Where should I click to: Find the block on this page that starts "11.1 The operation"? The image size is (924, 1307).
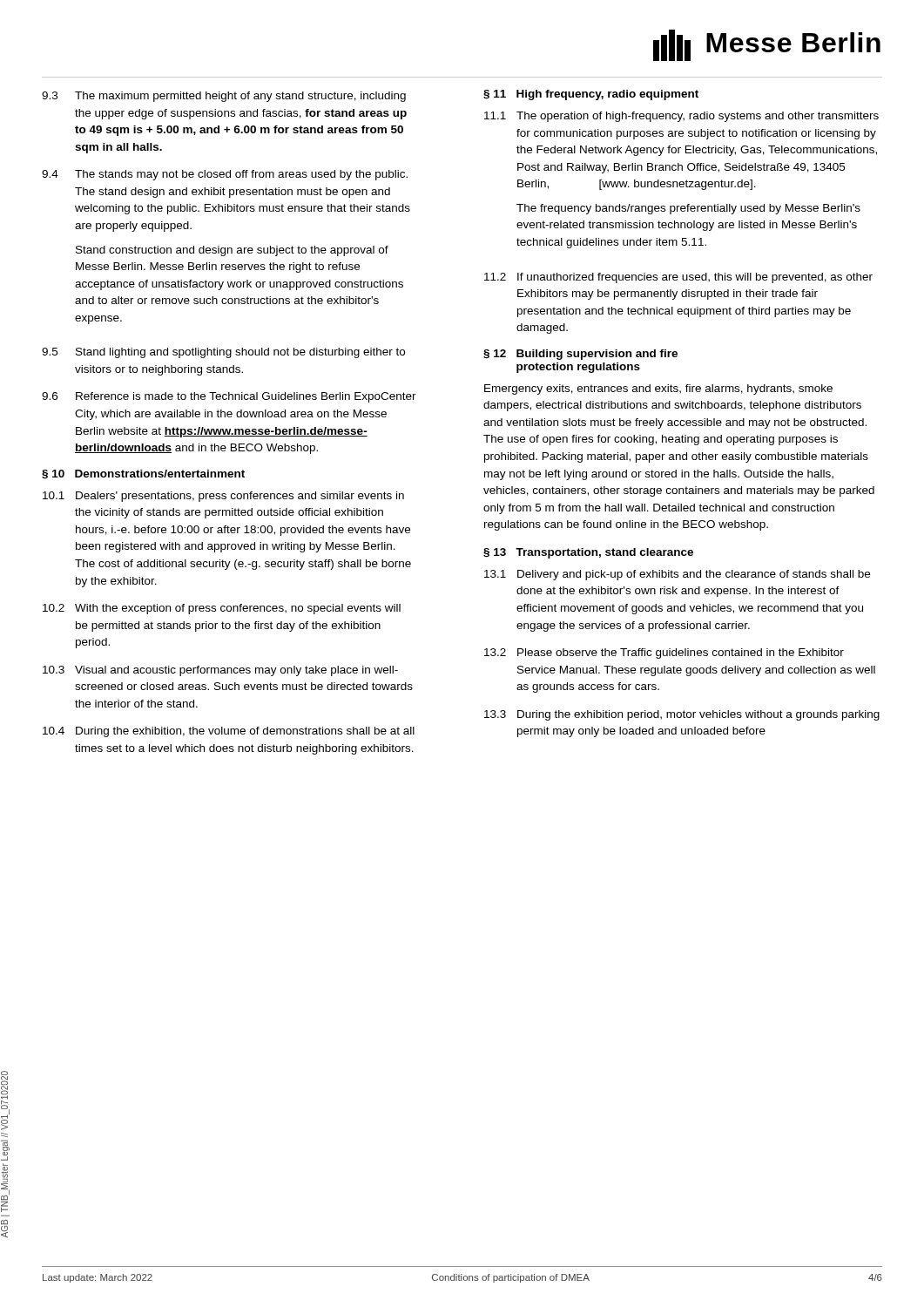click(x=683, y=182)
